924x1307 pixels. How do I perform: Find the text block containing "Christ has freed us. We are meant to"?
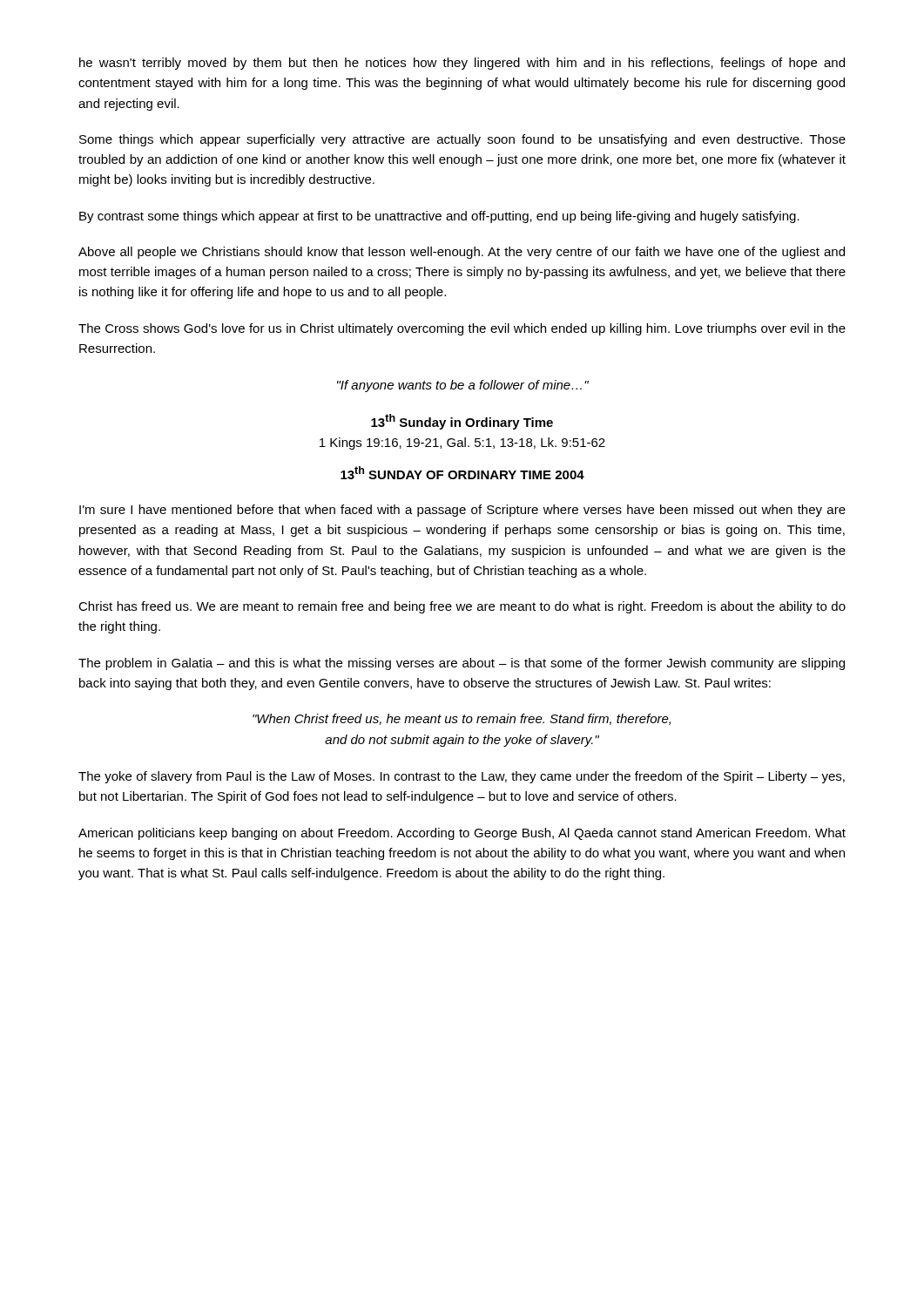(x=462, y=616)
